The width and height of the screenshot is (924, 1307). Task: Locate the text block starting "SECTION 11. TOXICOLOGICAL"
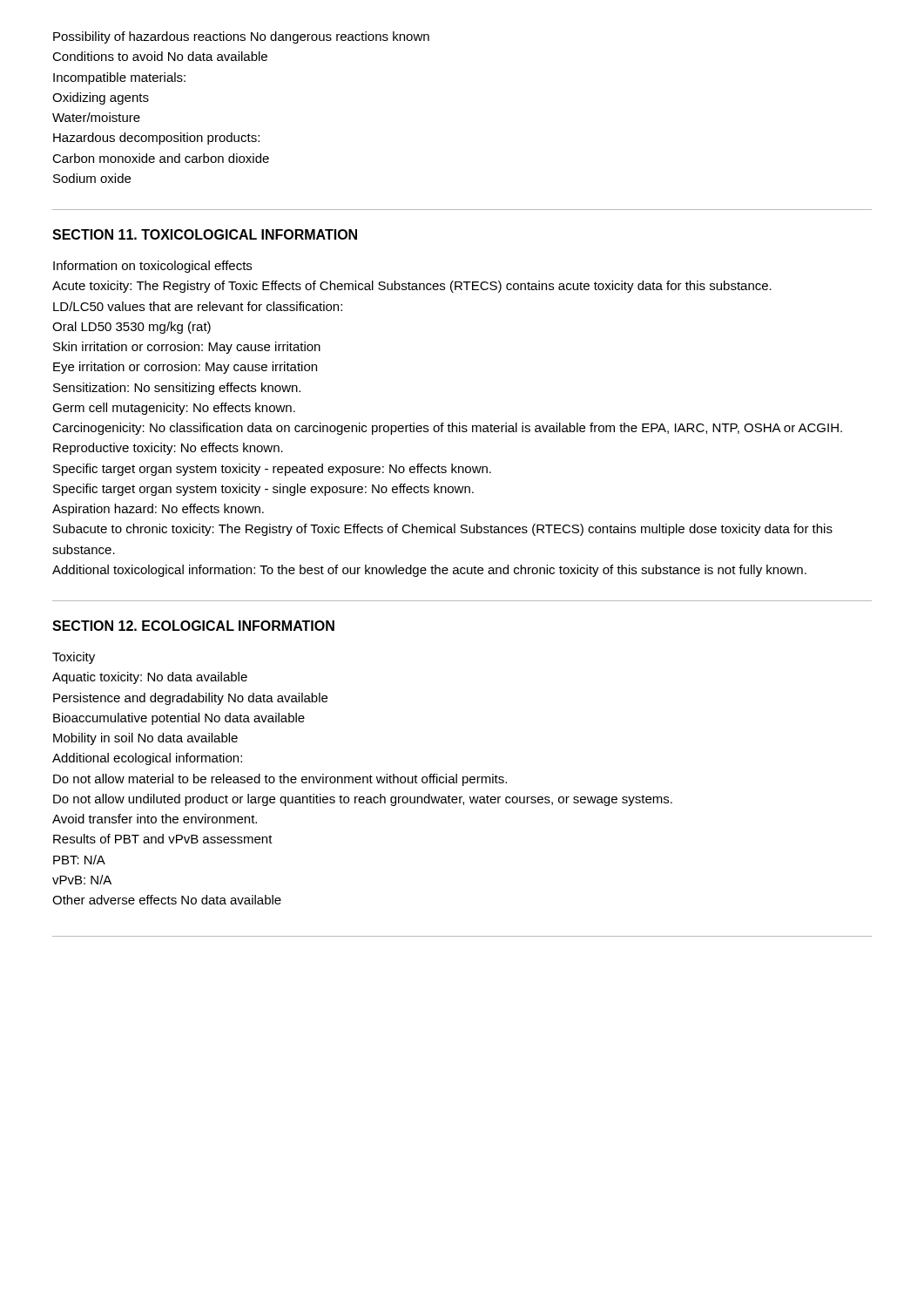click(205, 235)
